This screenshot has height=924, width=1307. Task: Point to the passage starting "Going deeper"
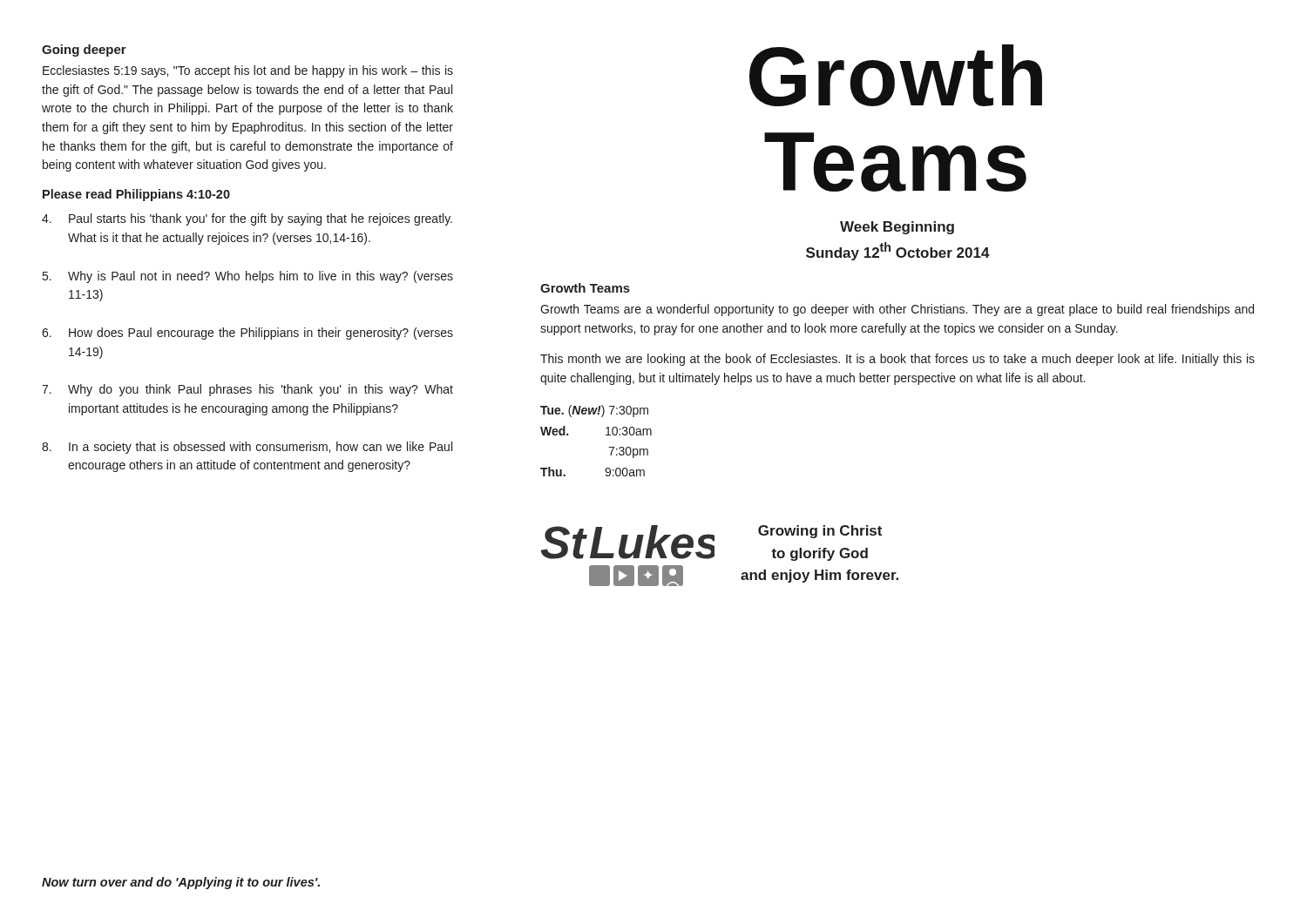(84, 49)
